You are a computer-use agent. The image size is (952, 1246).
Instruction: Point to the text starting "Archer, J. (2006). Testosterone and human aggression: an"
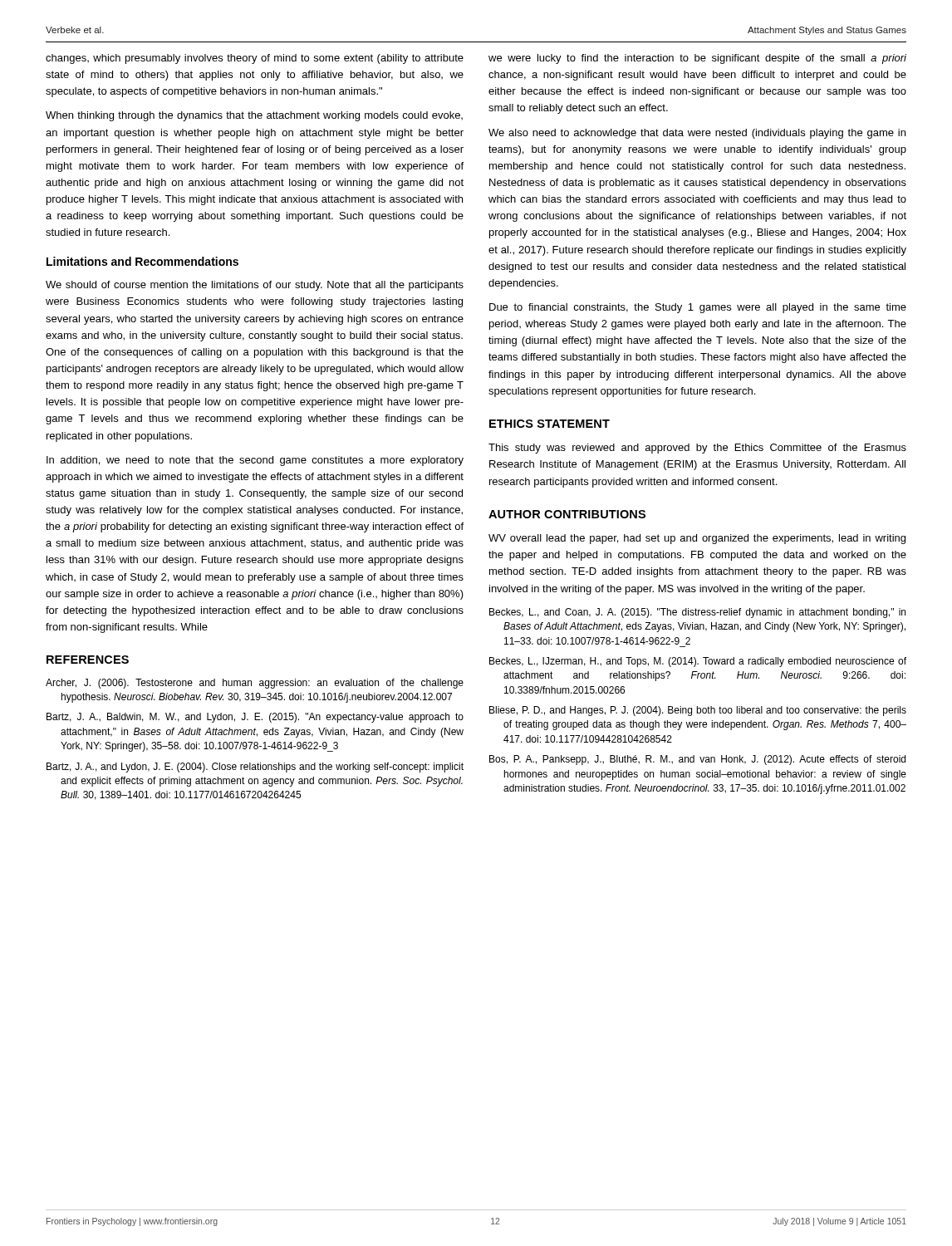255,690
